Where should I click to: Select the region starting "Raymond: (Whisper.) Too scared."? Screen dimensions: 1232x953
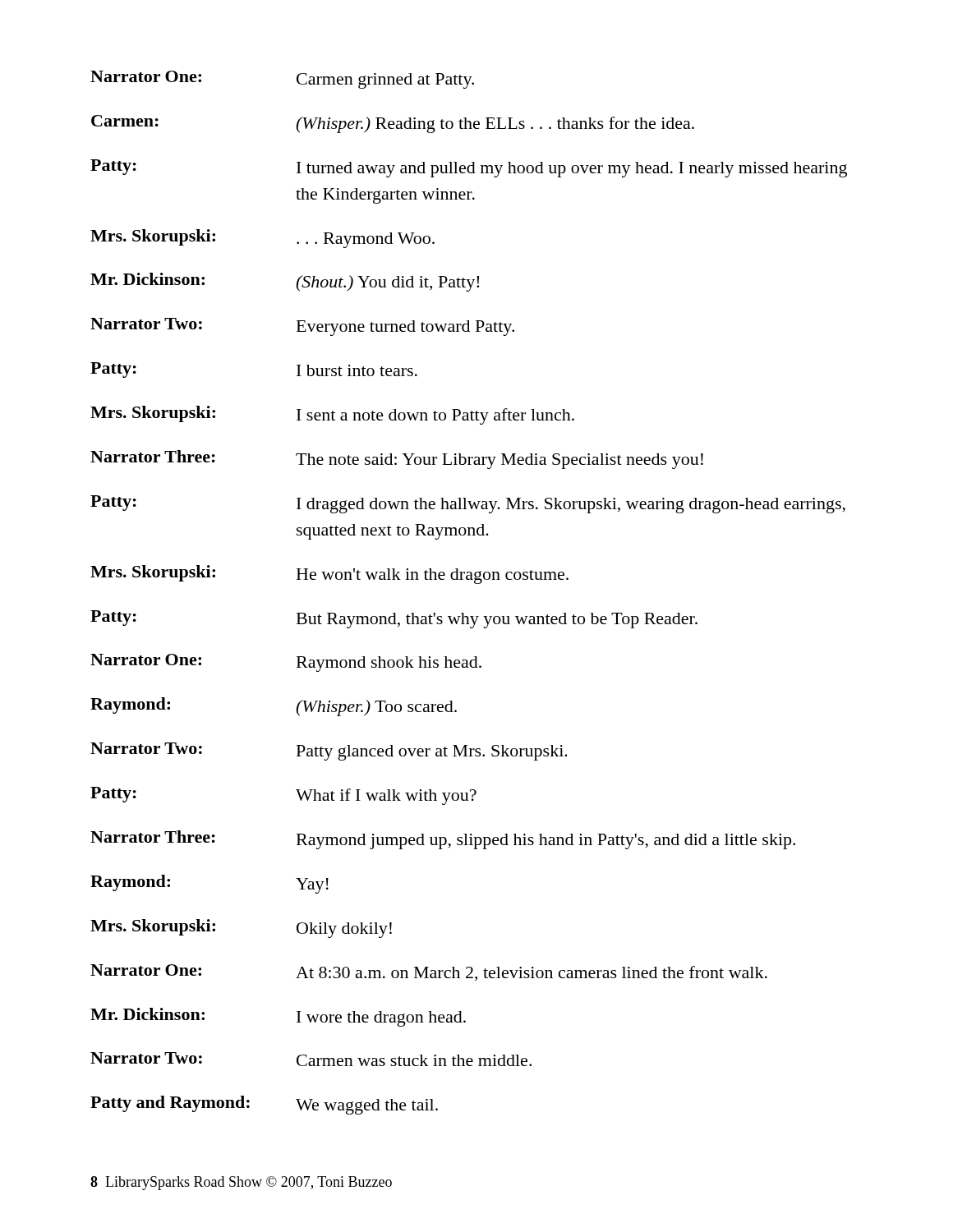[140, 707]
